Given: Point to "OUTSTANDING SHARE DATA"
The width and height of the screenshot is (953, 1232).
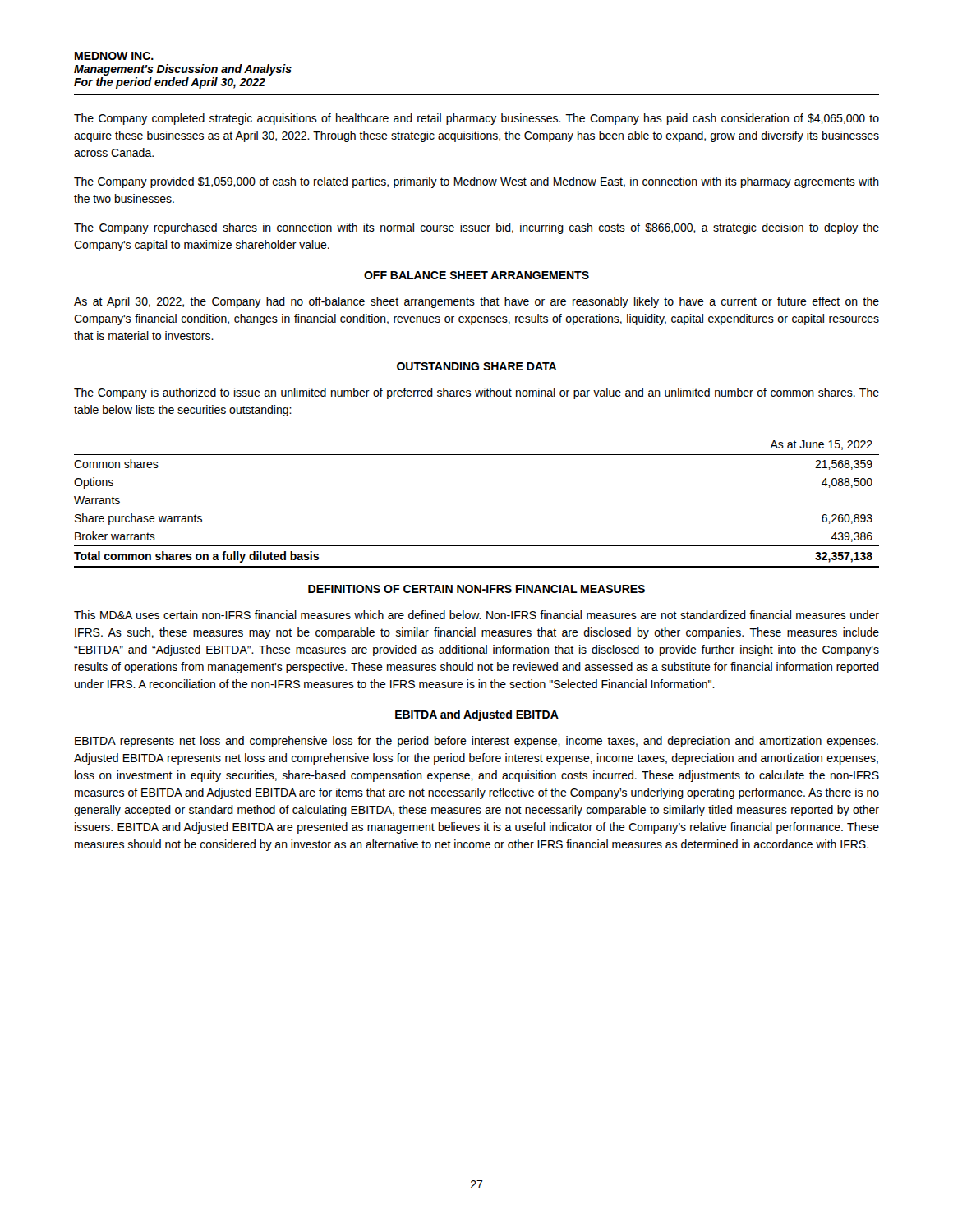Looking at the screenshot, I should (476, 366).
